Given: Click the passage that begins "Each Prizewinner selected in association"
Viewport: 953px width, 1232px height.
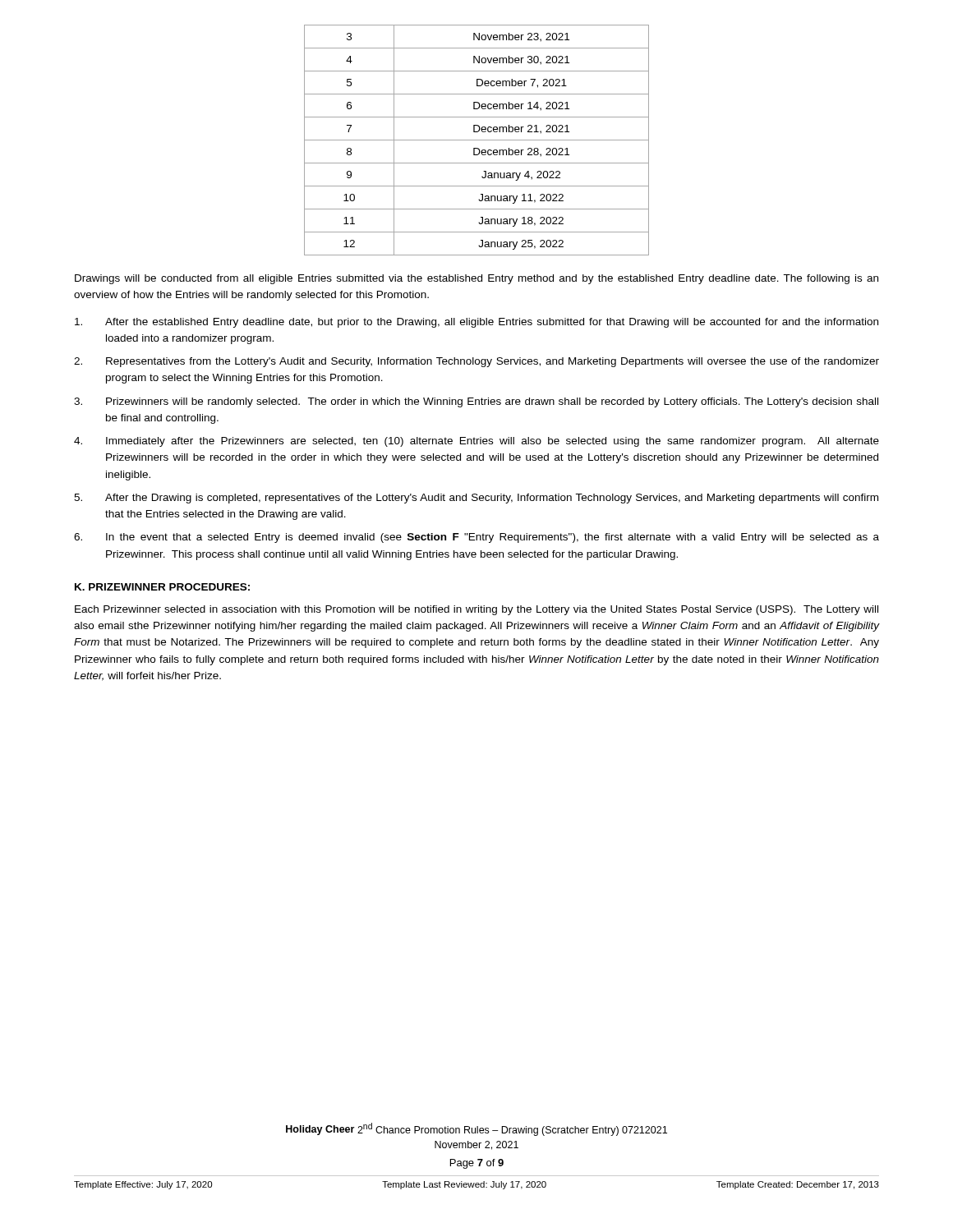Looking at the screenshot, I should click(476, 642).
